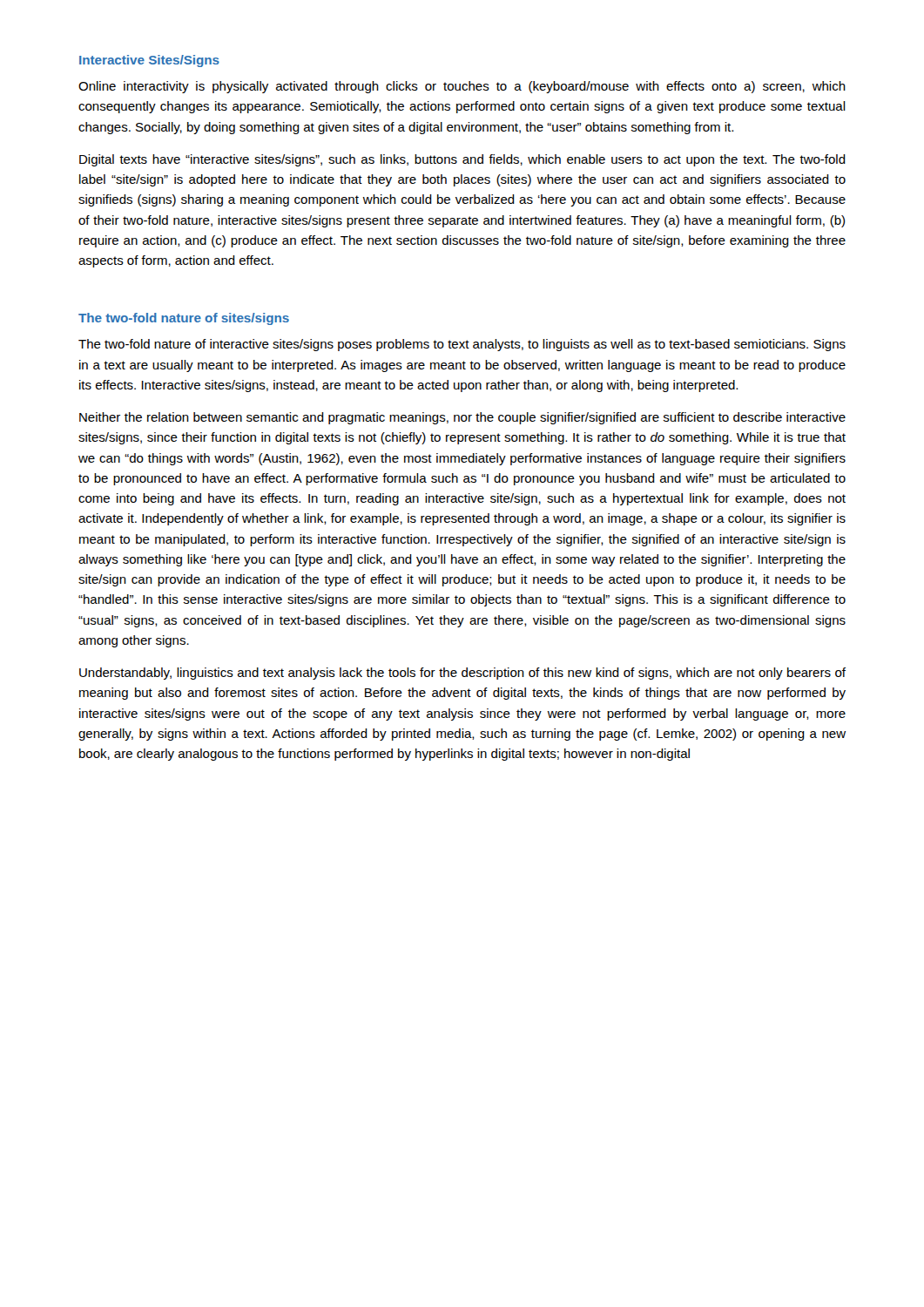Click the passage that begins "Neither the relation between semantic and pragmatic meanings,"
Screen dimensions: 1307x924
(x=462, y=528)
